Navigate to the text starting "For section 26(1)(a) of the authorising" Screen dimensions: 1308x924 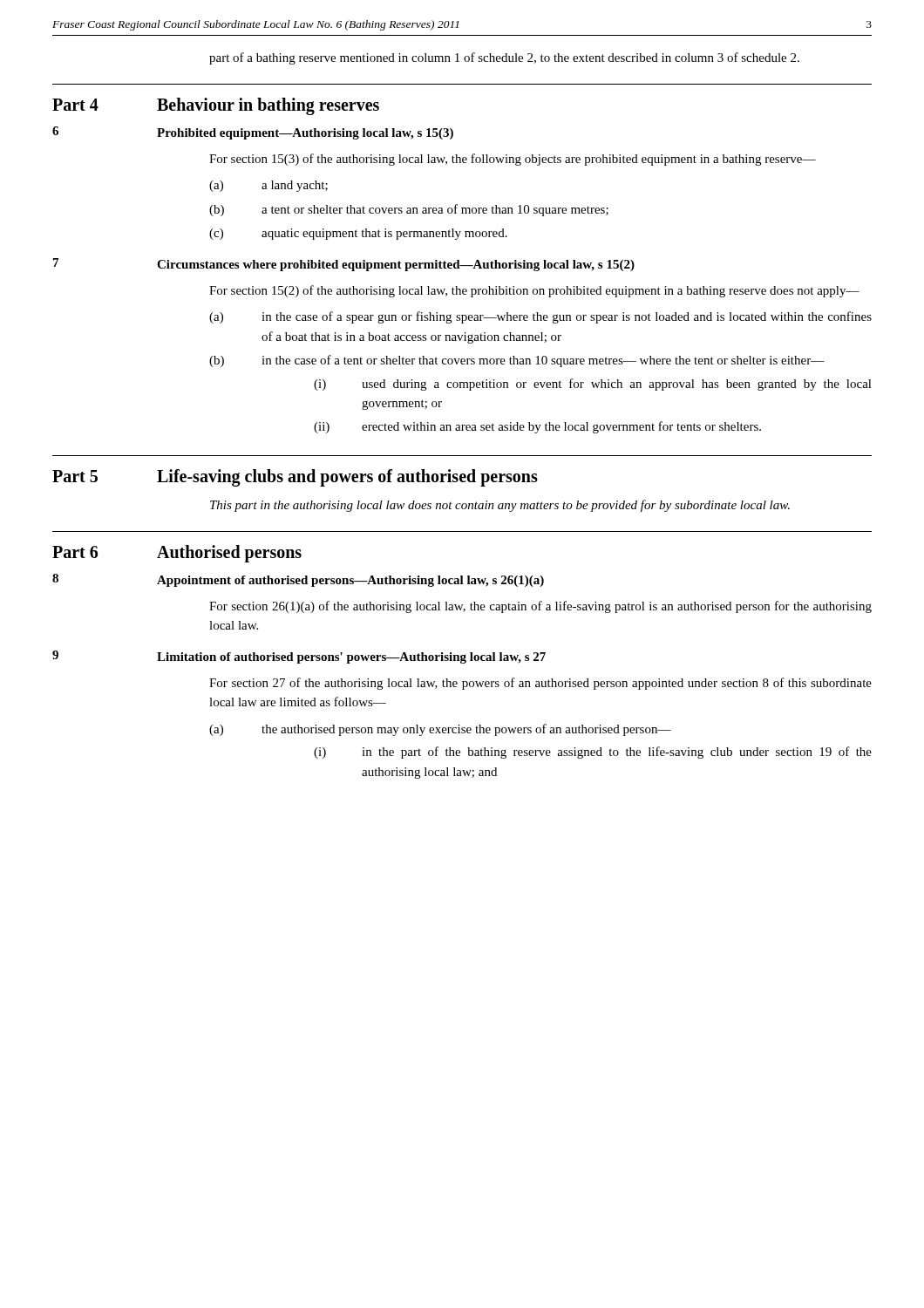click(x=540, y=615)
